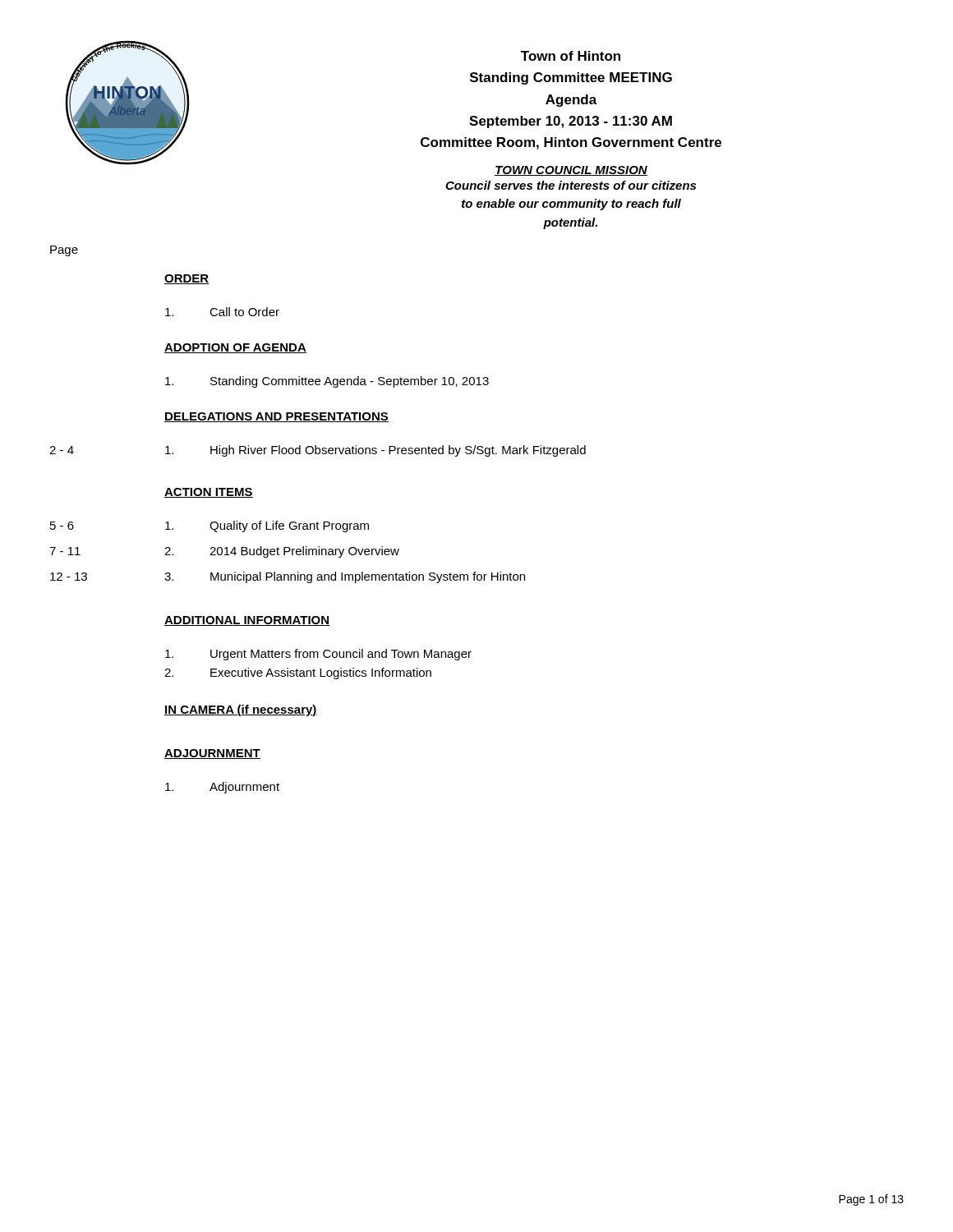Locate the block of text that opens with "7 - 11 2. 2014 Budget"
This screenshot has height=1232, width=953.
tap(224, 552)
